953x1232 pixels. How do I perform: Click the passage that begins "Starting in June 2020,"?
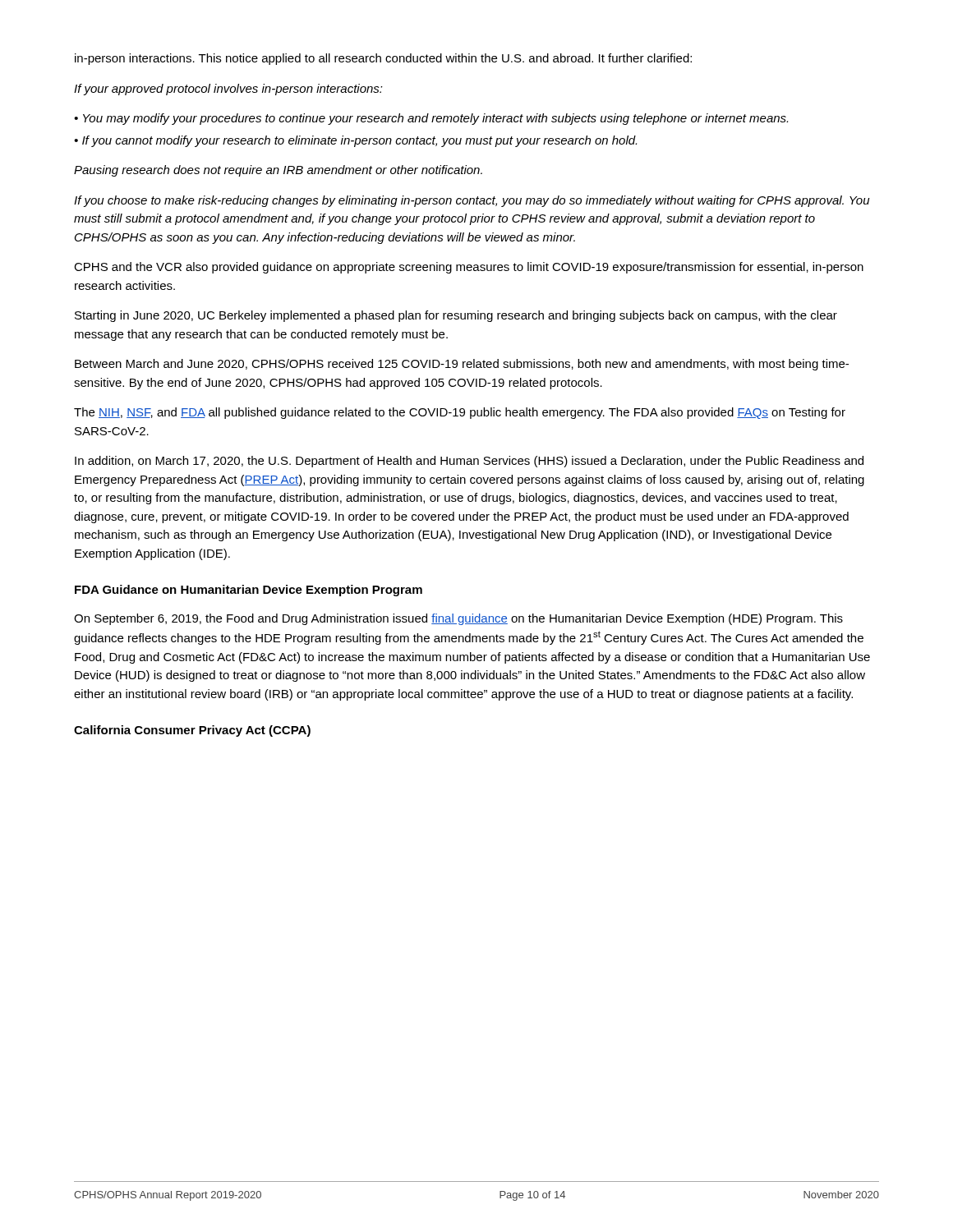point(476,325)
